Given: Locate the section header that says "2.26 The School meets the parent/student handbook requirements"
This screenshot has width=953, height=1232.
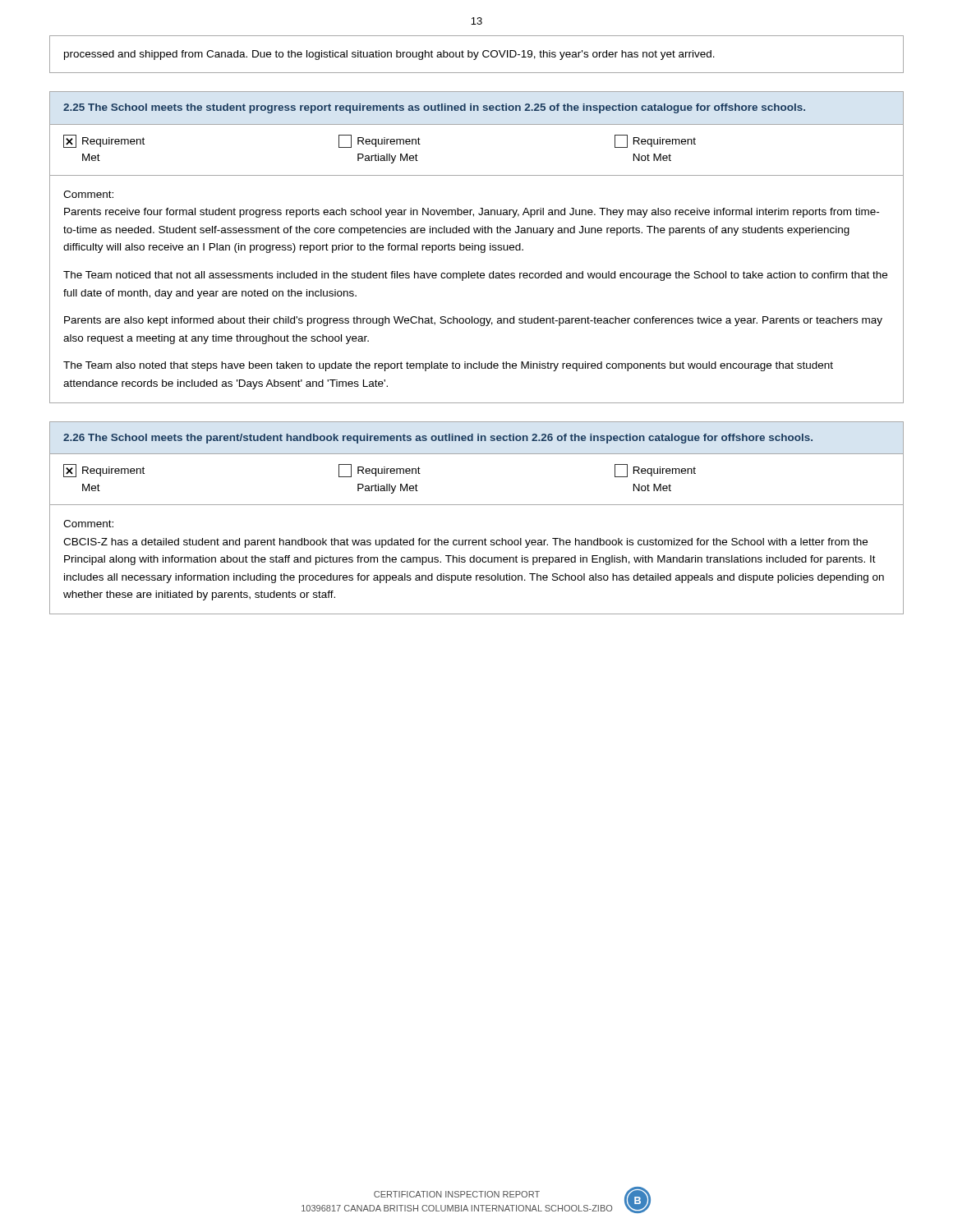Looking at the screenshot, I should click(438, 437).
